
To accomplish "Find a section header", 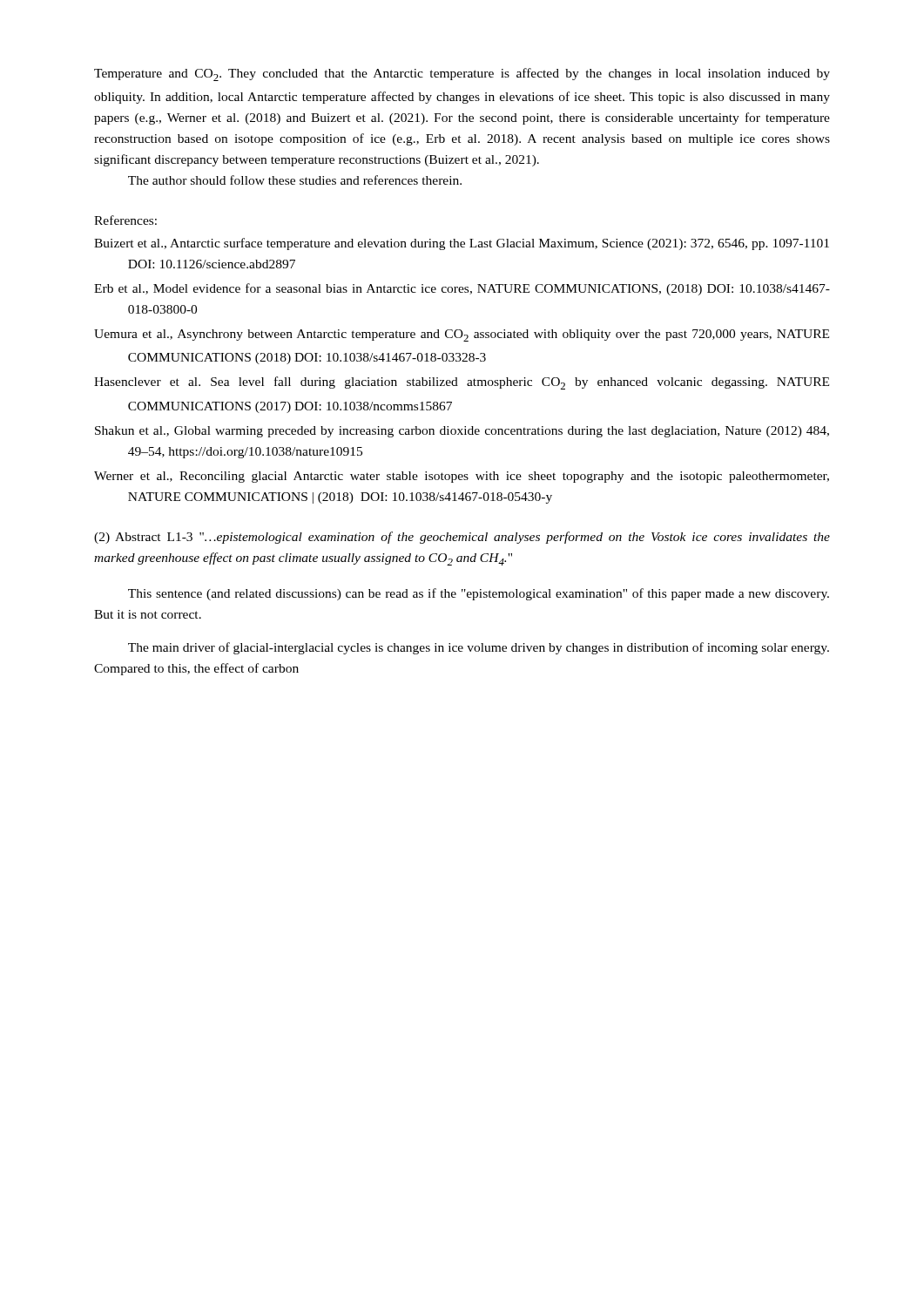I will tap(126, 220).
